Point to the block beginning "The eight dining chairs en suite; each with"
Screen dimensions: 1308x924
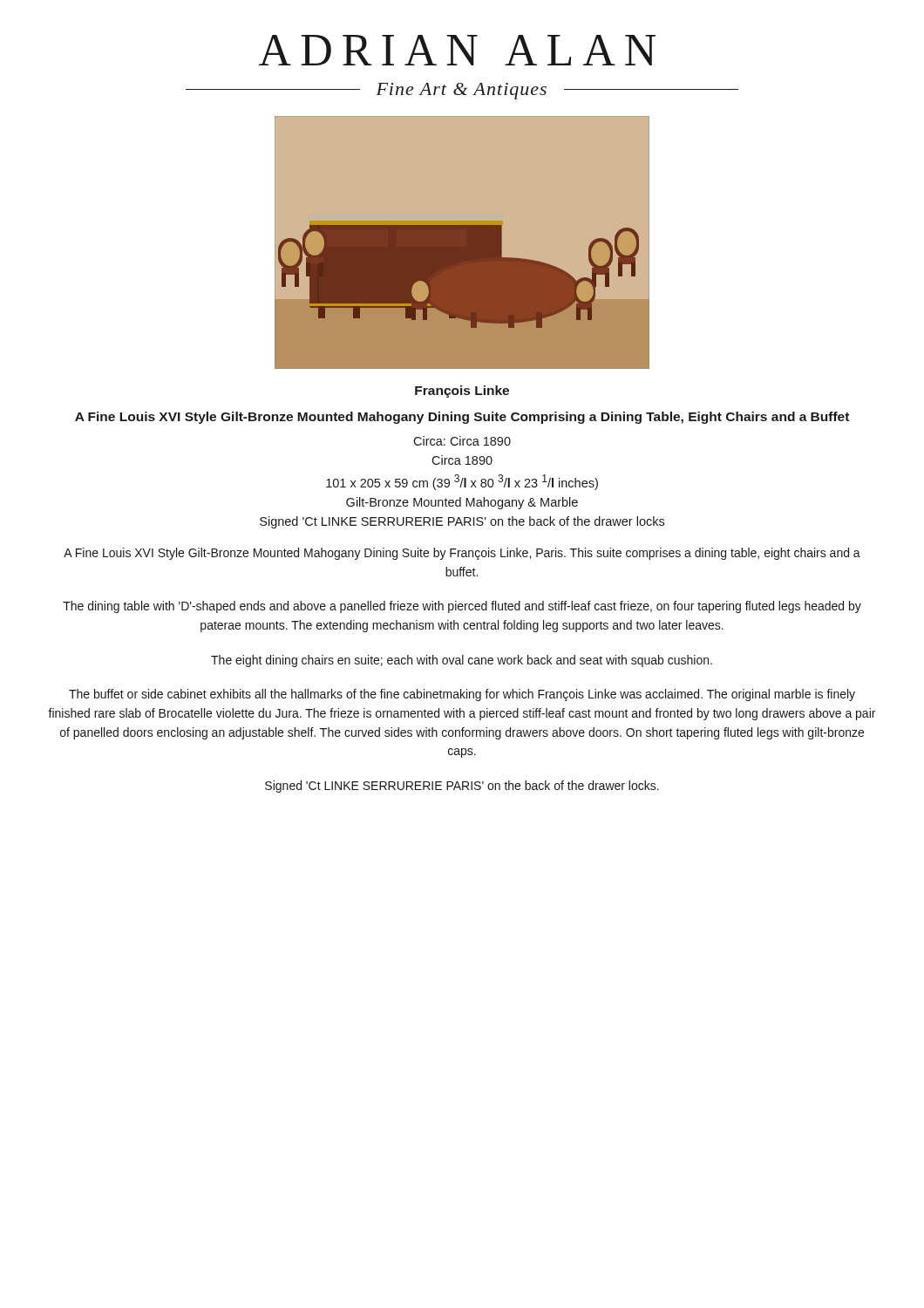(462, 660)
